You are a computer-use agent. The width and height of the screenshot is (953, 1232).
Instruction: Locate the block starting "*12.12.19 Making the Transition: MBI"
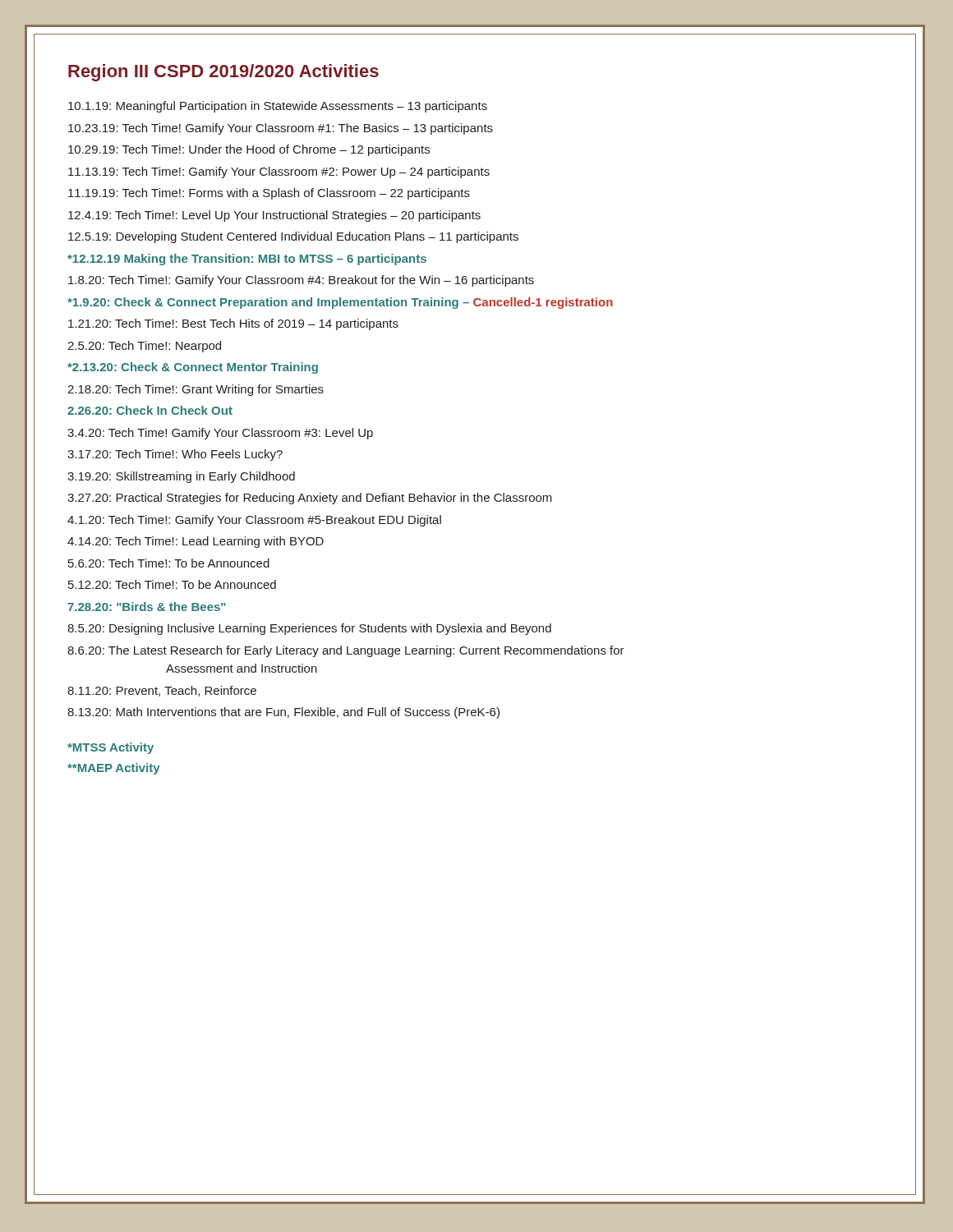247,258
